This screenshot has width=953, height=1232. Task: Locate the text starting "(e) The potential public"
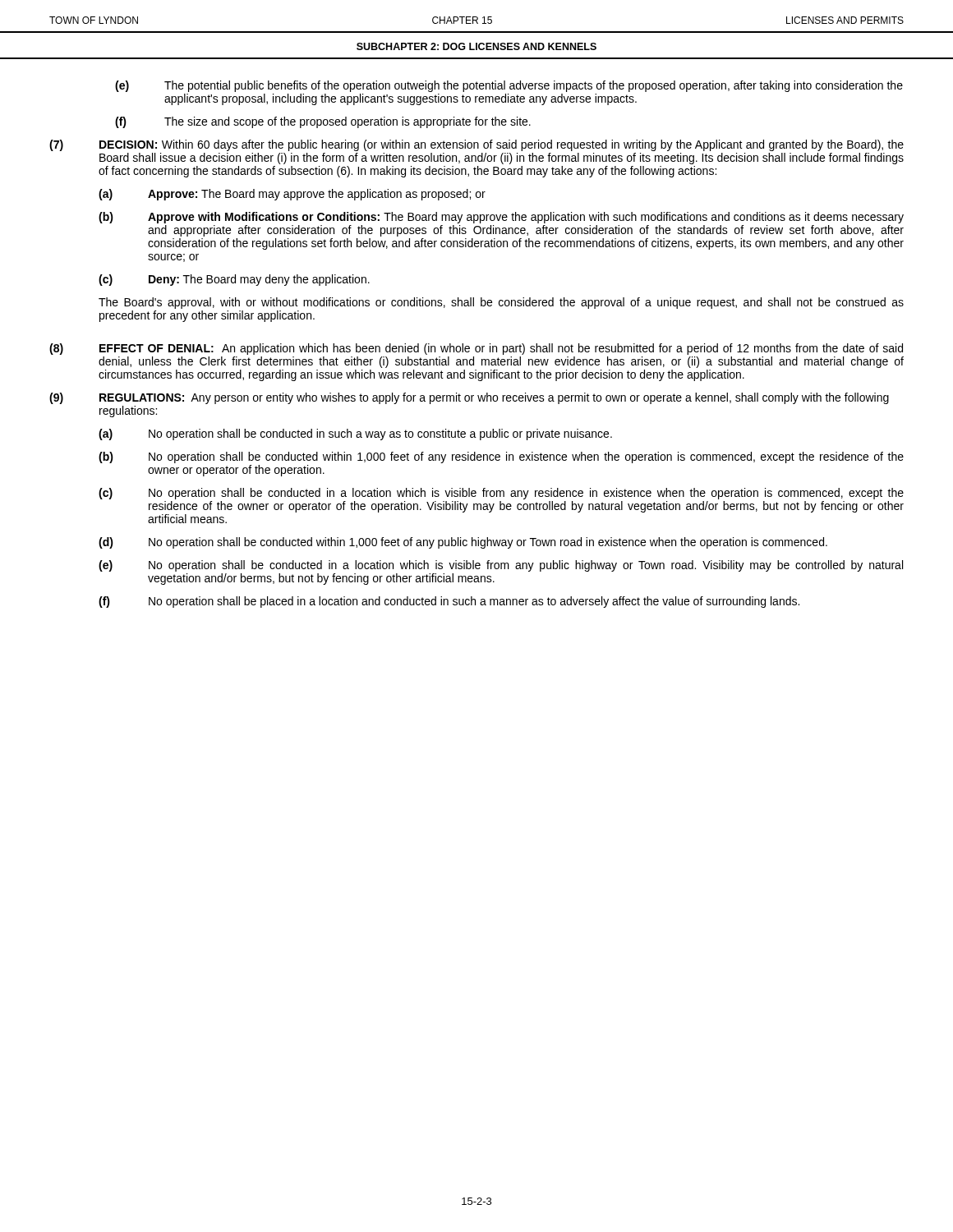pyautogui.click(x=509, y=92)
